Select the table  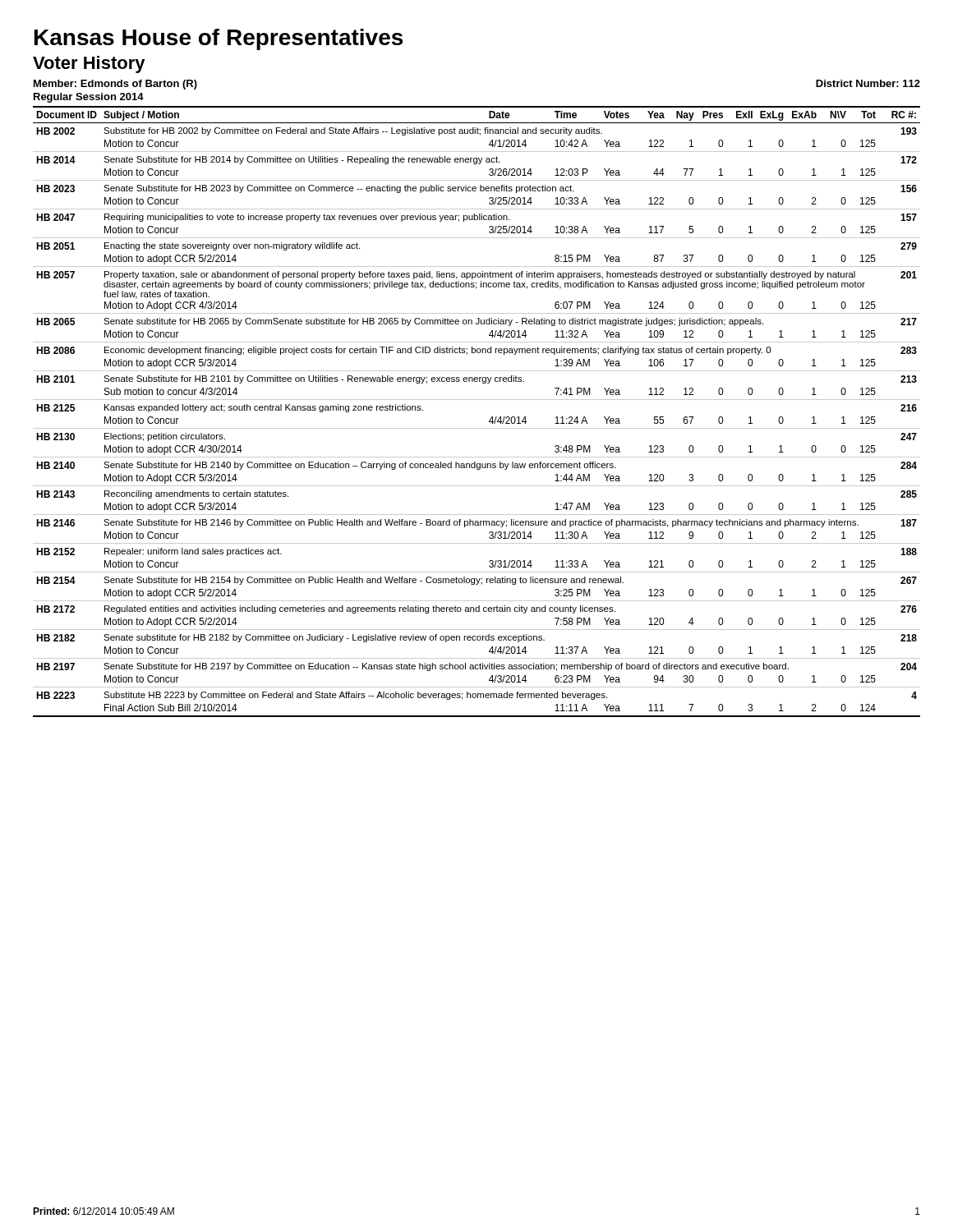(x=476, y=411)
